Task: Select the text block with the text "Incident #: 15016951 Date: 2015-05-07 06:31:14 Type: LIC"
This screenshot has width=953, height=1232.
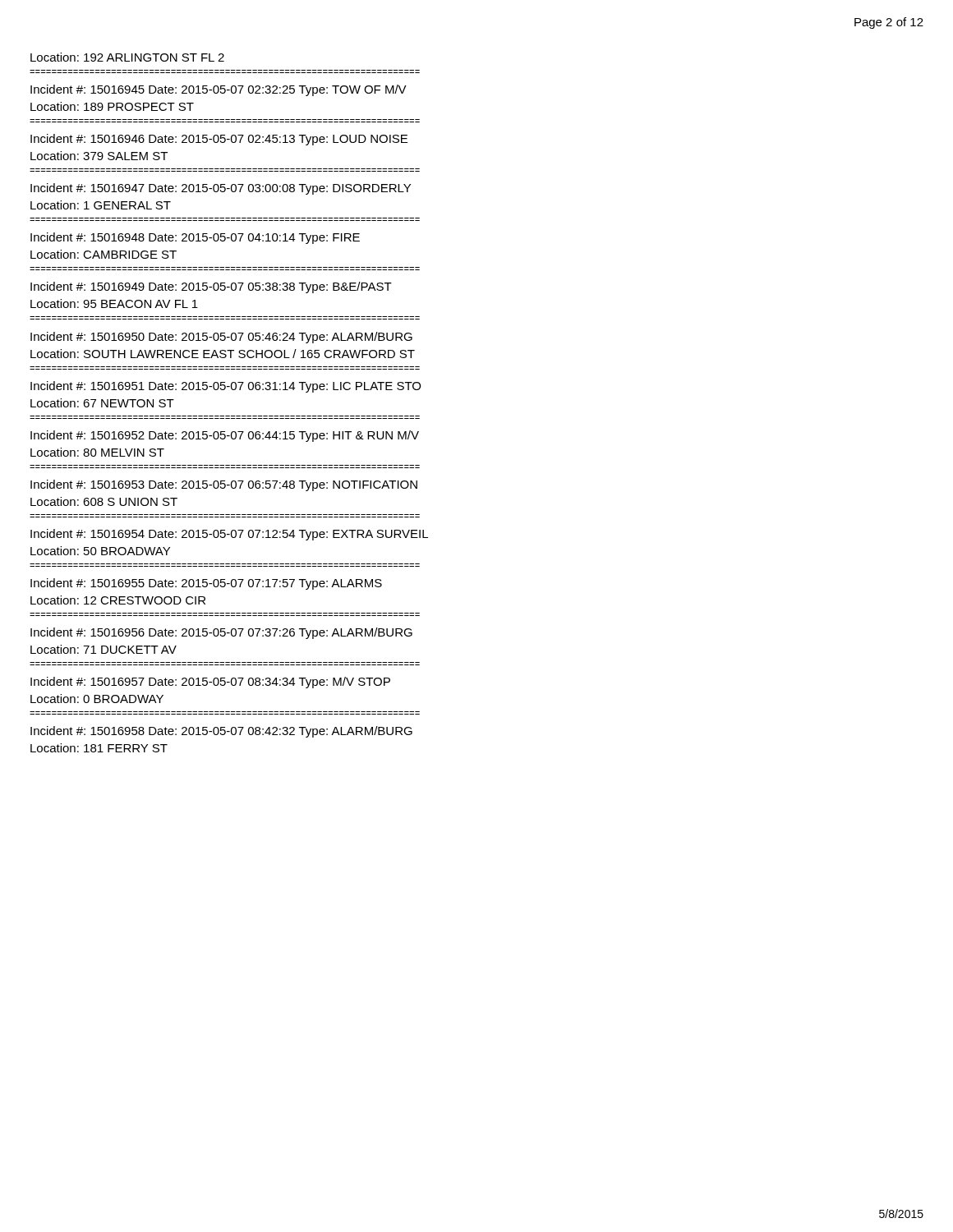Action: pos(226,387)
